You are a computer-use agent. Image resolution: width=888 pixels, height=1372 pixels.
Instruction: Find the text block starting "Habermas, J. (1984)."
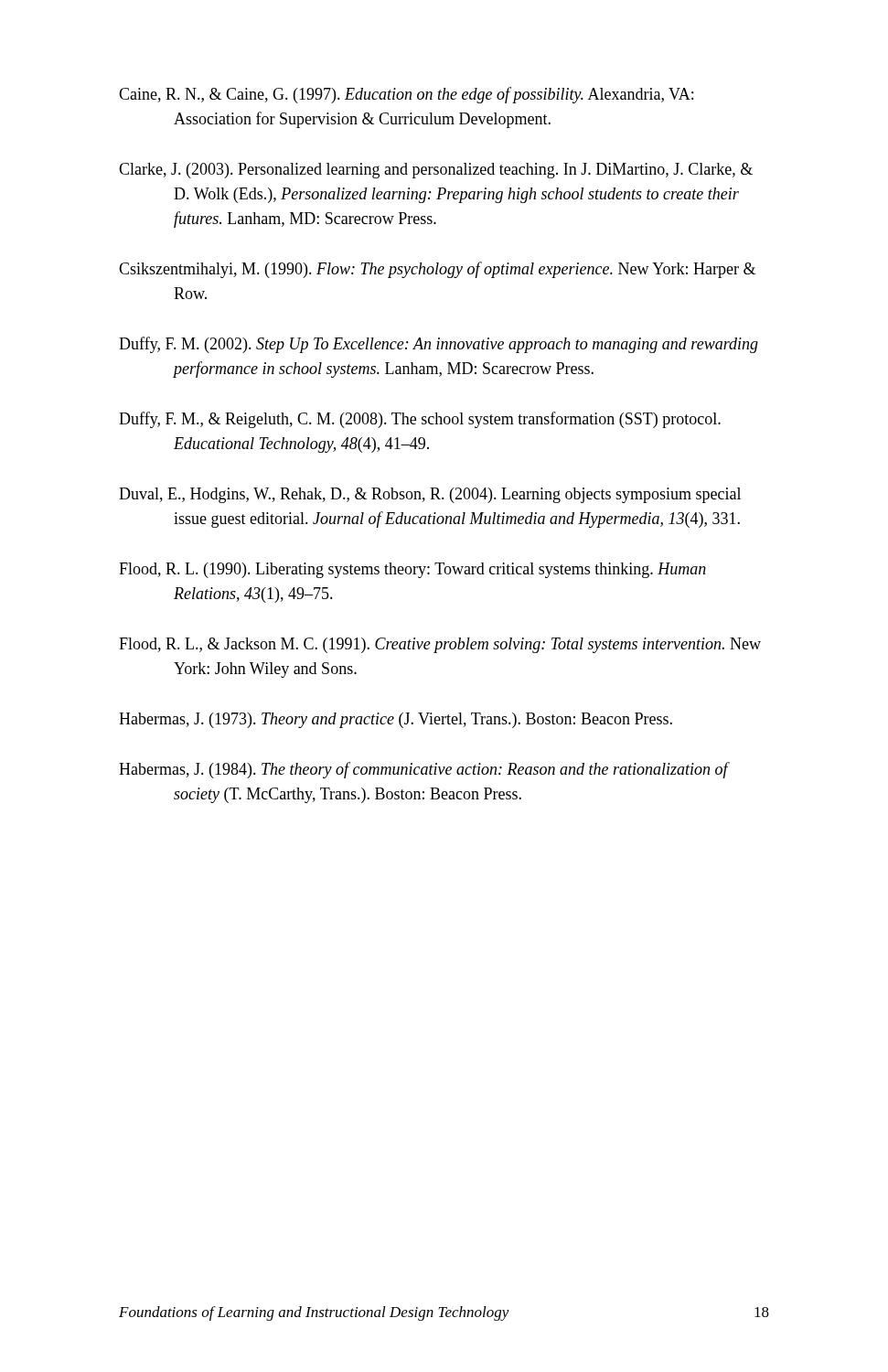pyautogui.click(x=423, y=782)
